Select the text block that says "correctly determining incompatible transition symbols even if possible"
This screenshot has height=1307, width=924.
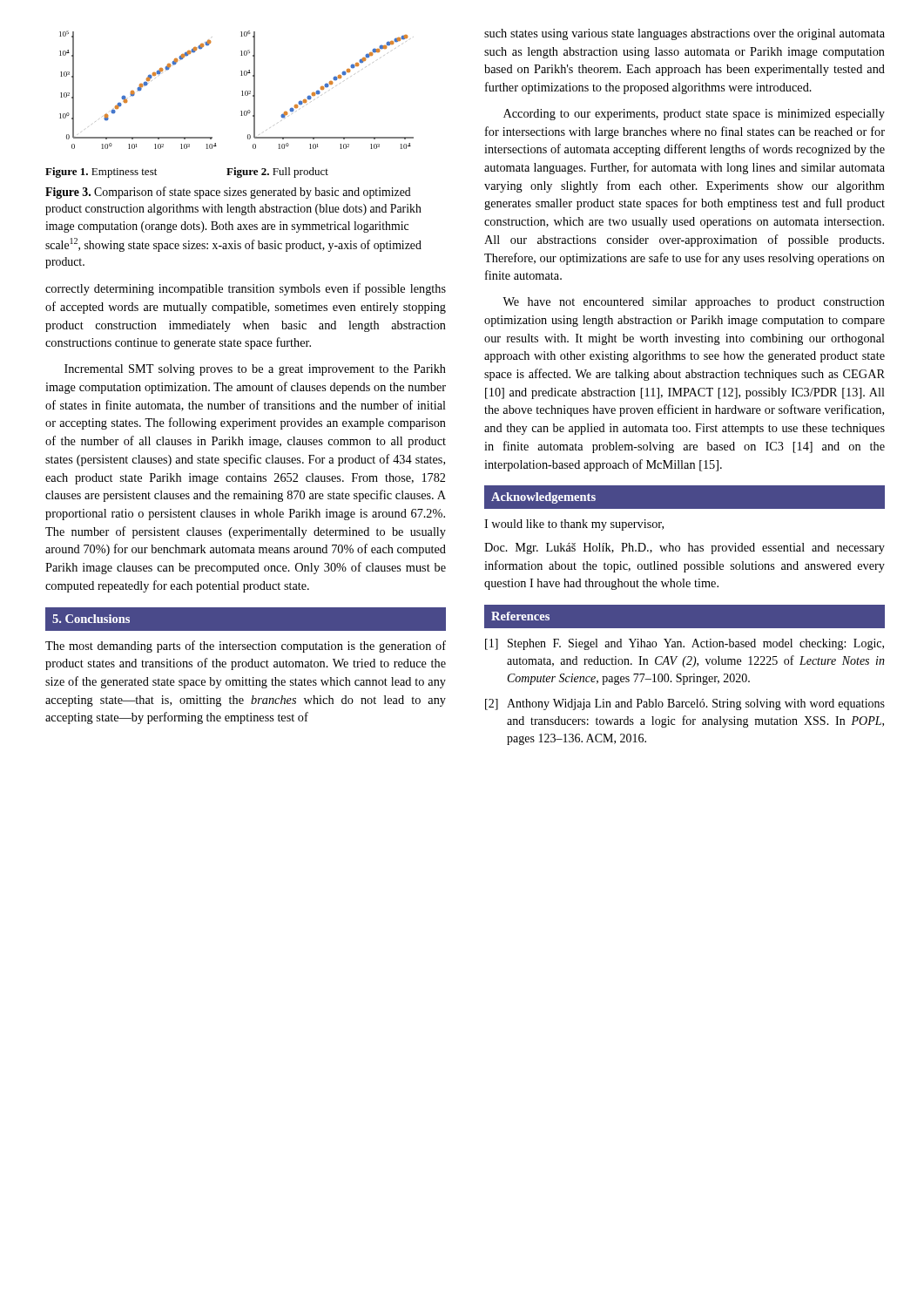point(246,316)
